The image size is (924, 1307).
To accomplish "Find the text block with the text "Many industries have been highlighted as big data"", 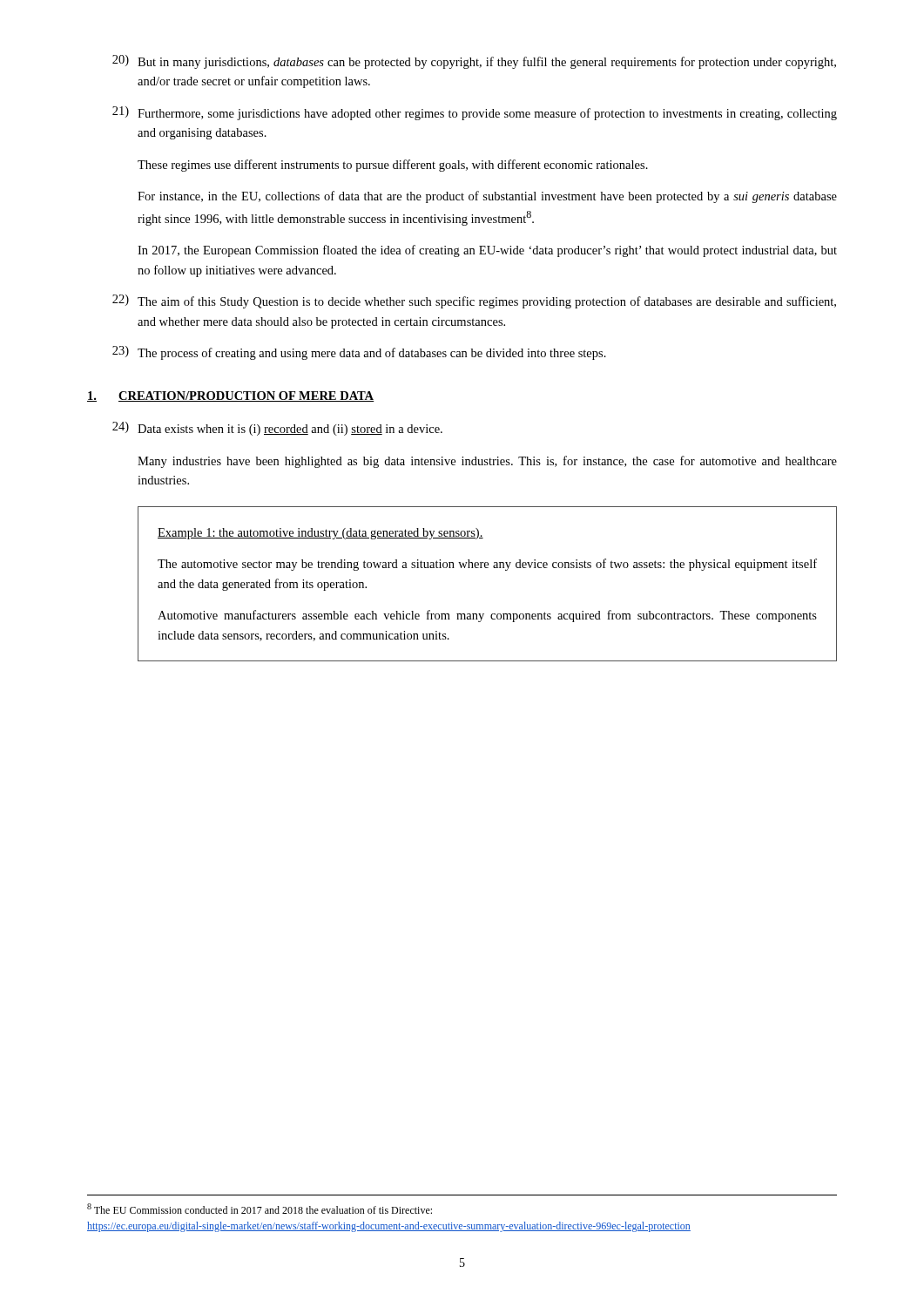I will (487, 471).
